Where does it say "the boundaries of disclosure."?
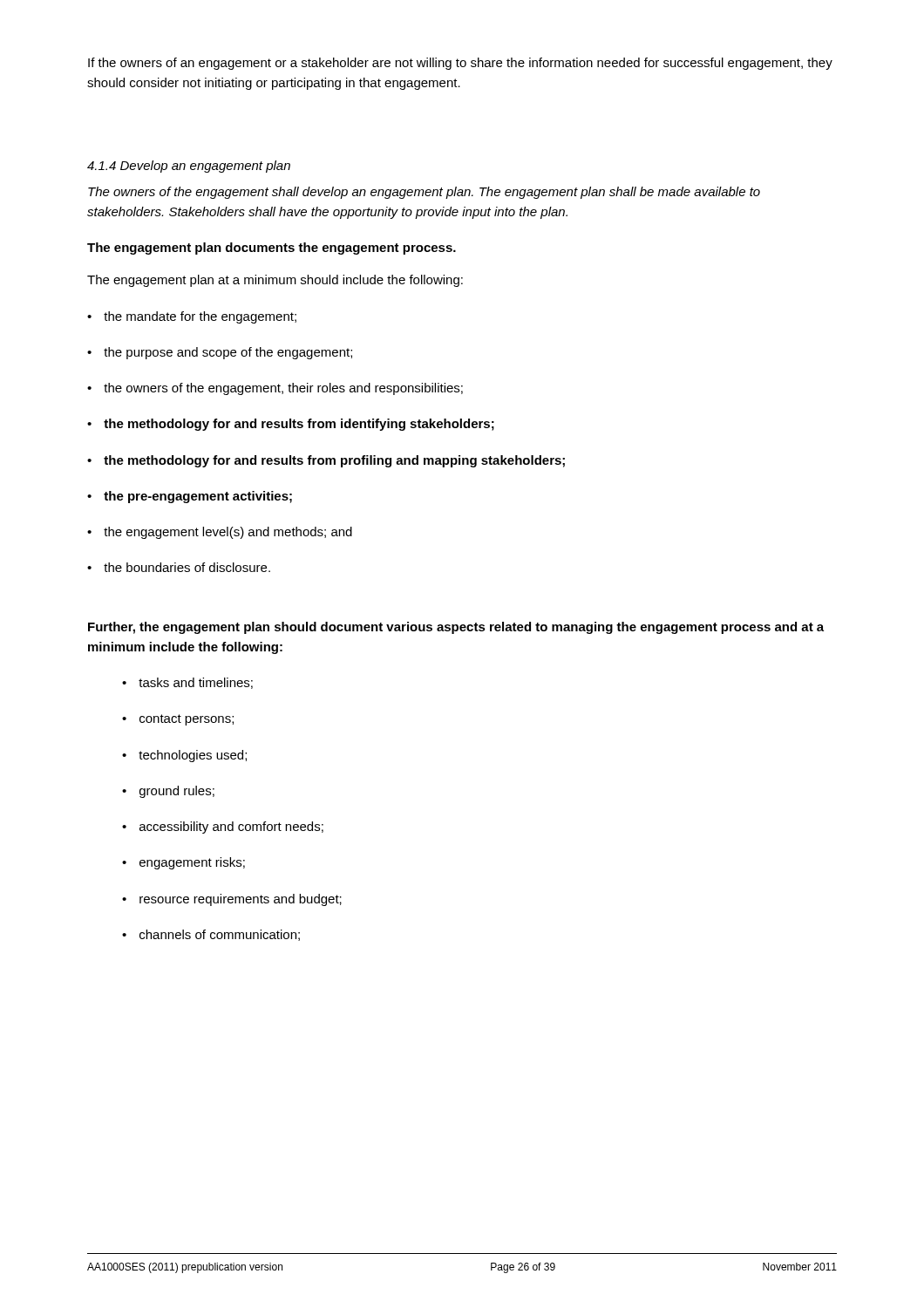The image size is (924, 1308). (179, 567)
